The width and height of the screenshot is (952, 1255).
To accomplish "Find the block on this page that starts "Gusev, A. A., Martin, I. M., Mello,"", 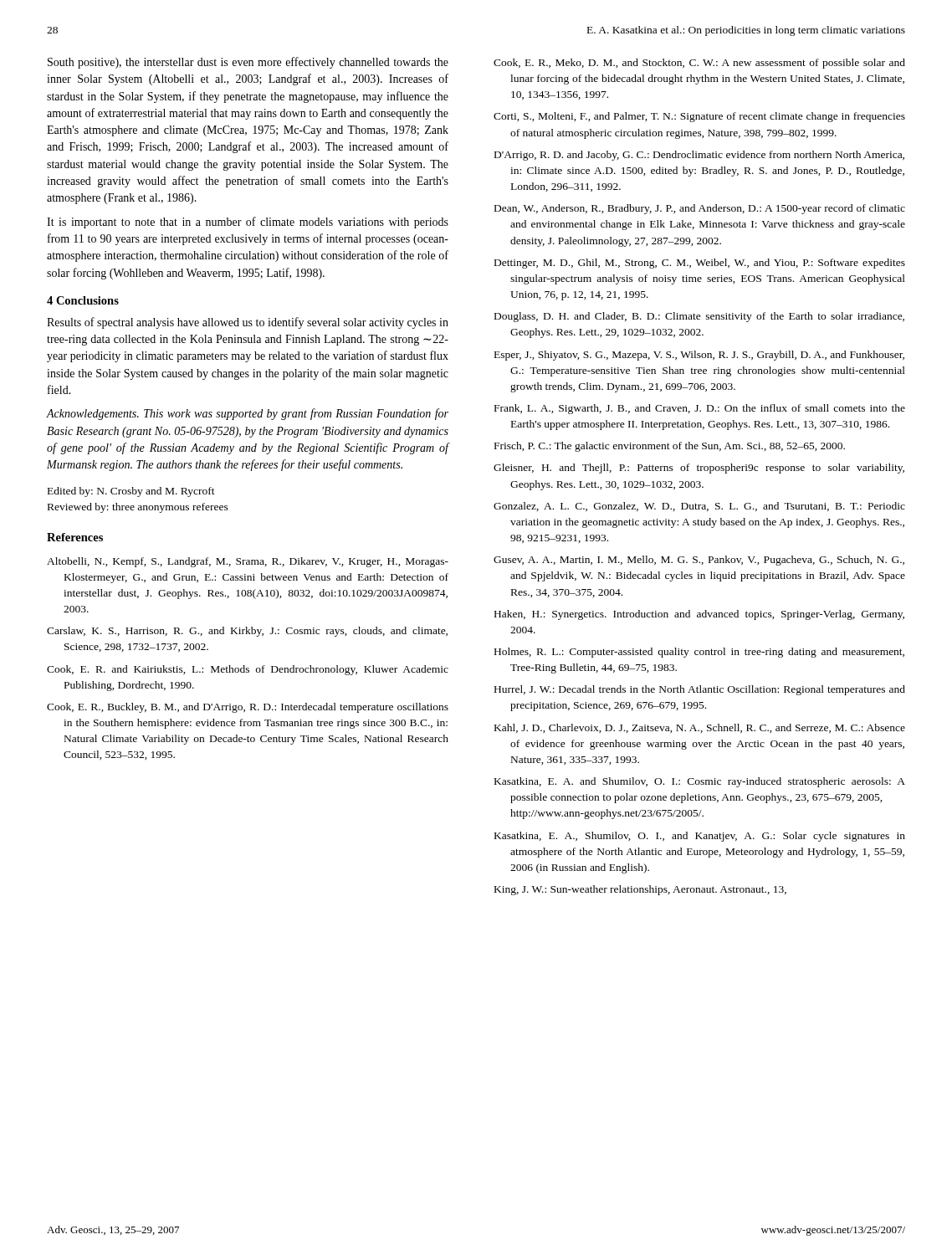I will (699, 576).
